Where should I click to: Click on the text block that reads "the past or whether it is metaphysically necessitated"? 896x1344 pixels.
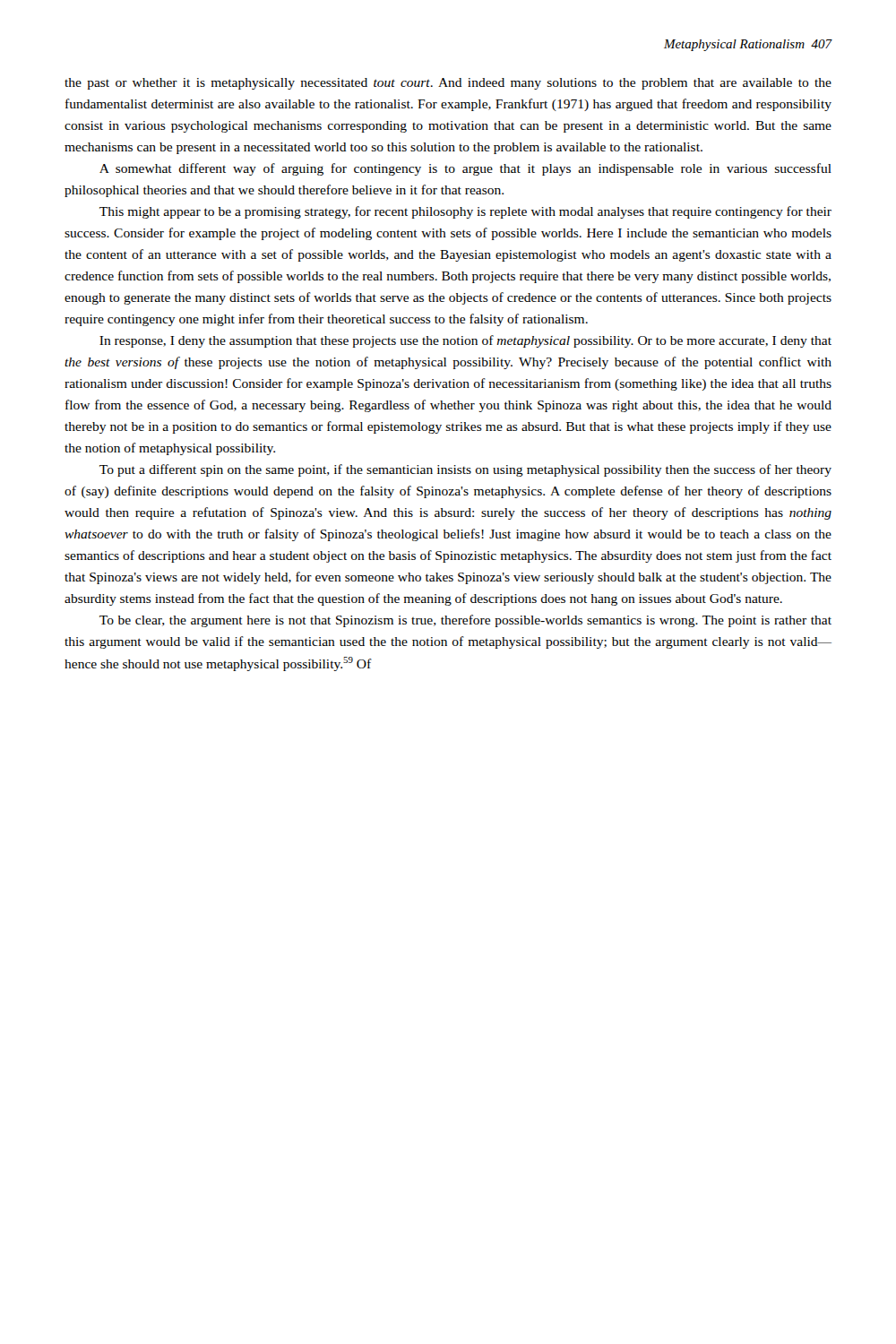point(448,115)
